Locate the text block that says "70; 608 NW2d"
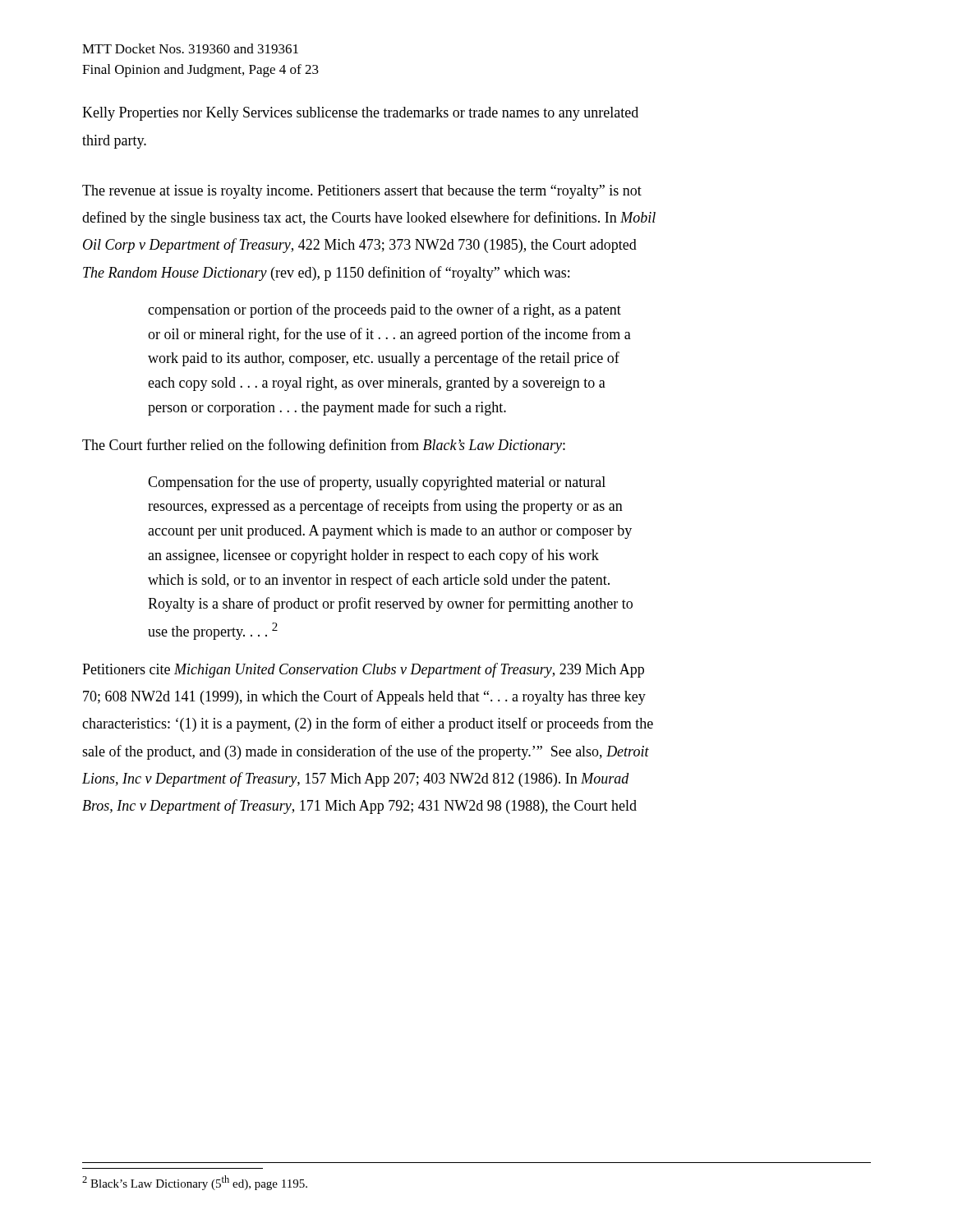 pos(364,696)
